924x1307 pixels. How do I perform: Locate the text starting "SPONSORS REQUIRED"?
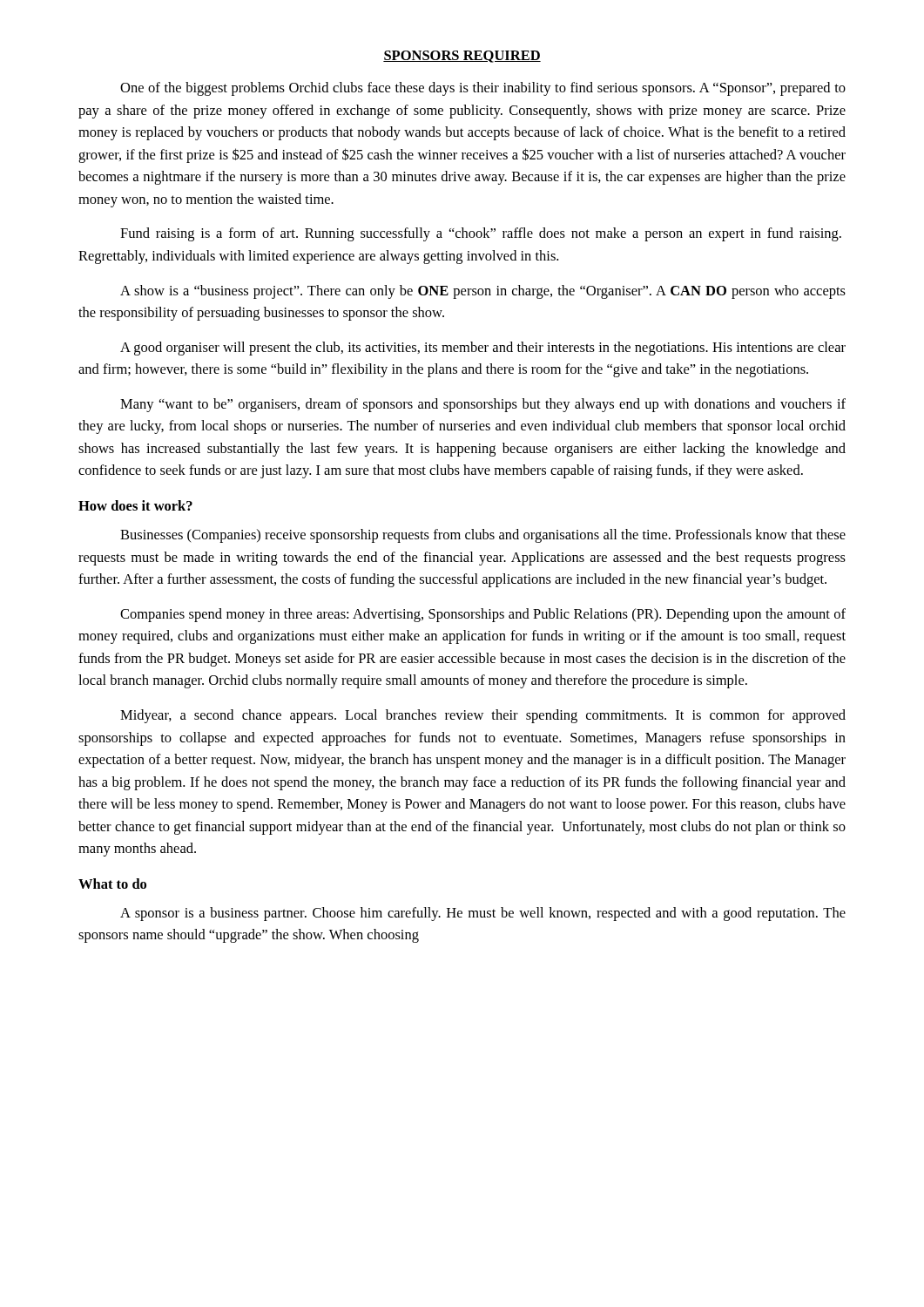[462, 55]
